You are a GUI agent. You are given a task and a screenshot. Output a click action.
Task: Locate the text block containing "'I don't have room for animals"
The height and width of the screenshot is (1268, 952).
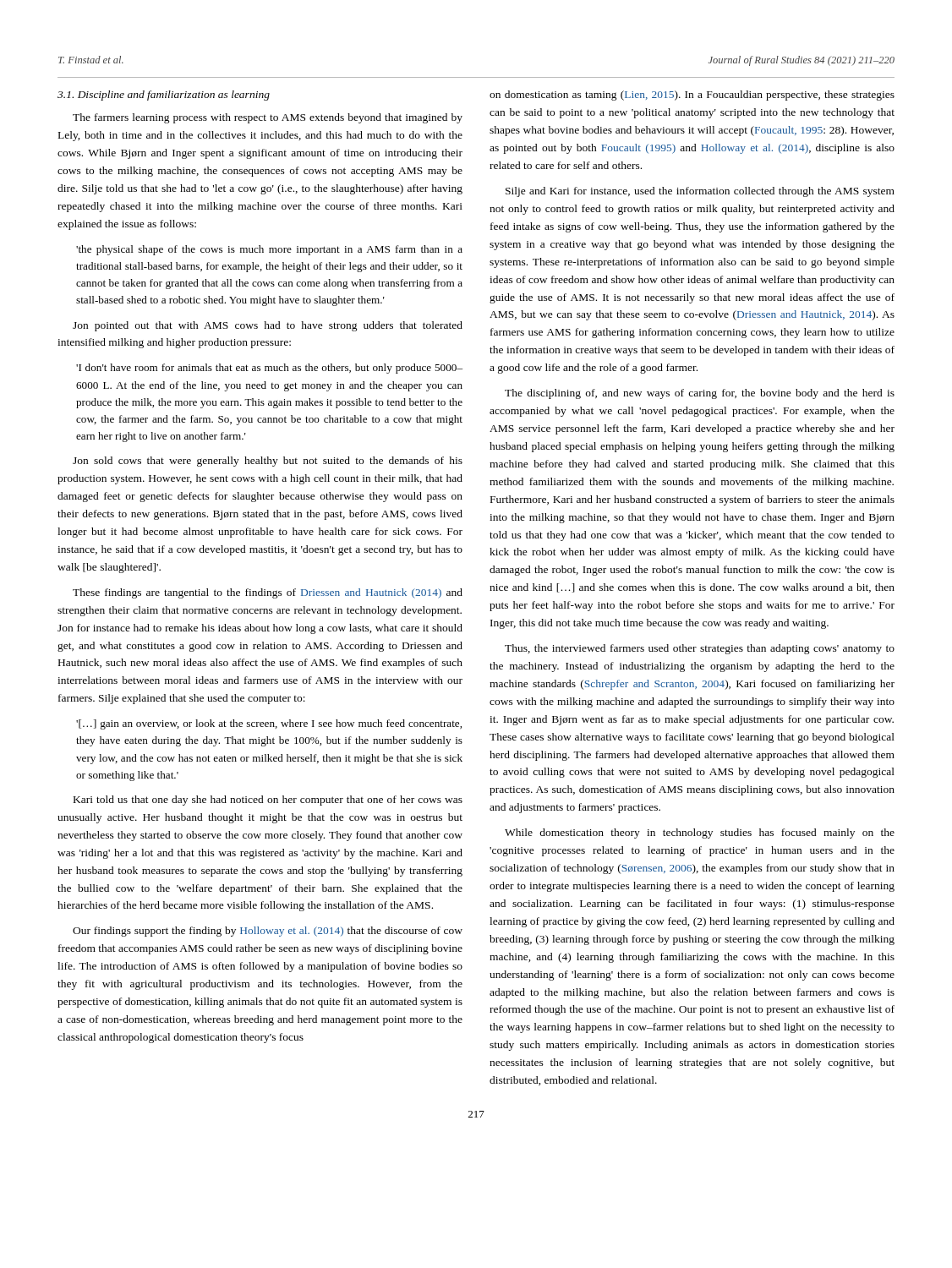click(x=269, y=402)
